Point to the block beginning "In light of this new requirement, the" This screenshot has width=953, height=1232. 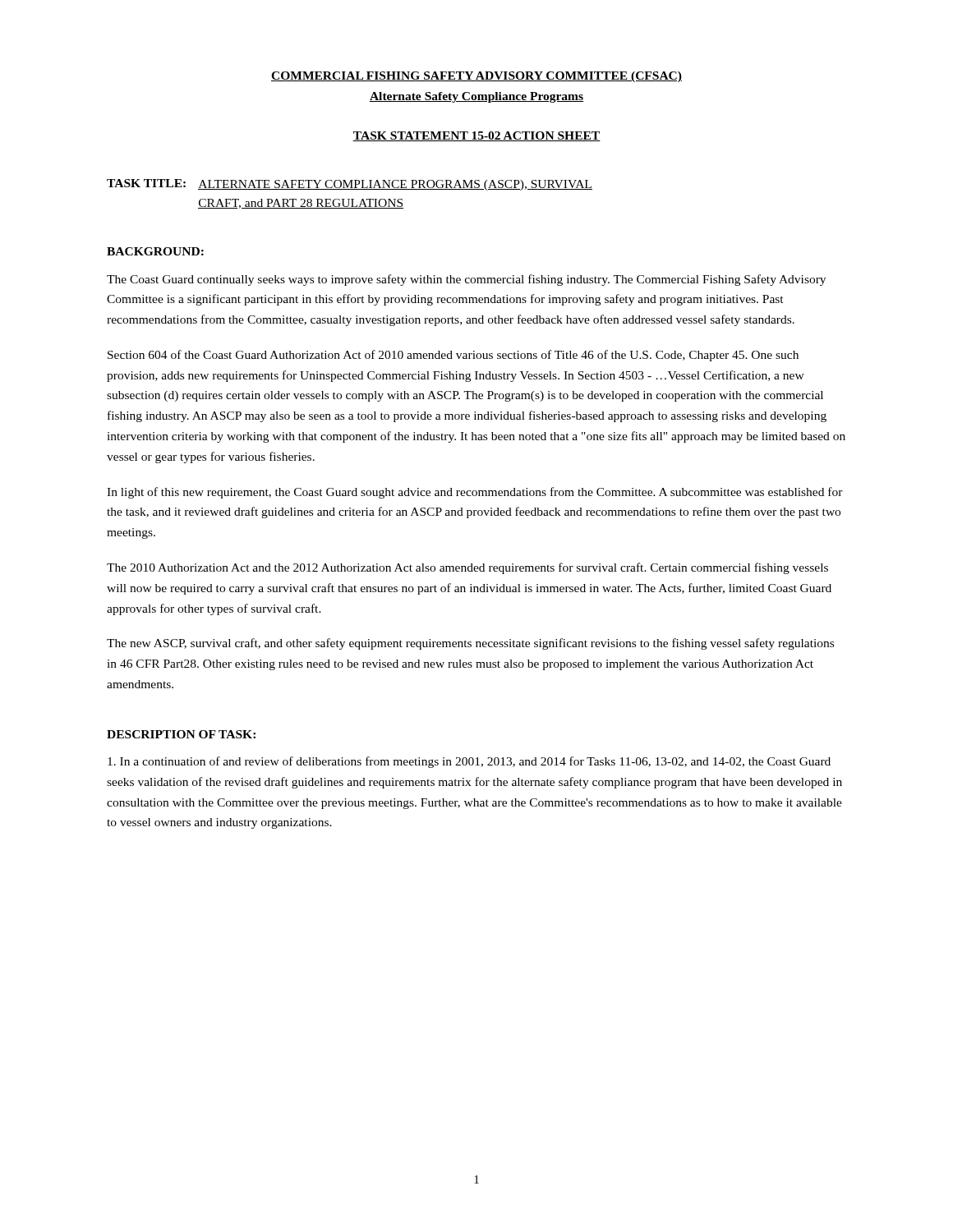pos(476,512)
